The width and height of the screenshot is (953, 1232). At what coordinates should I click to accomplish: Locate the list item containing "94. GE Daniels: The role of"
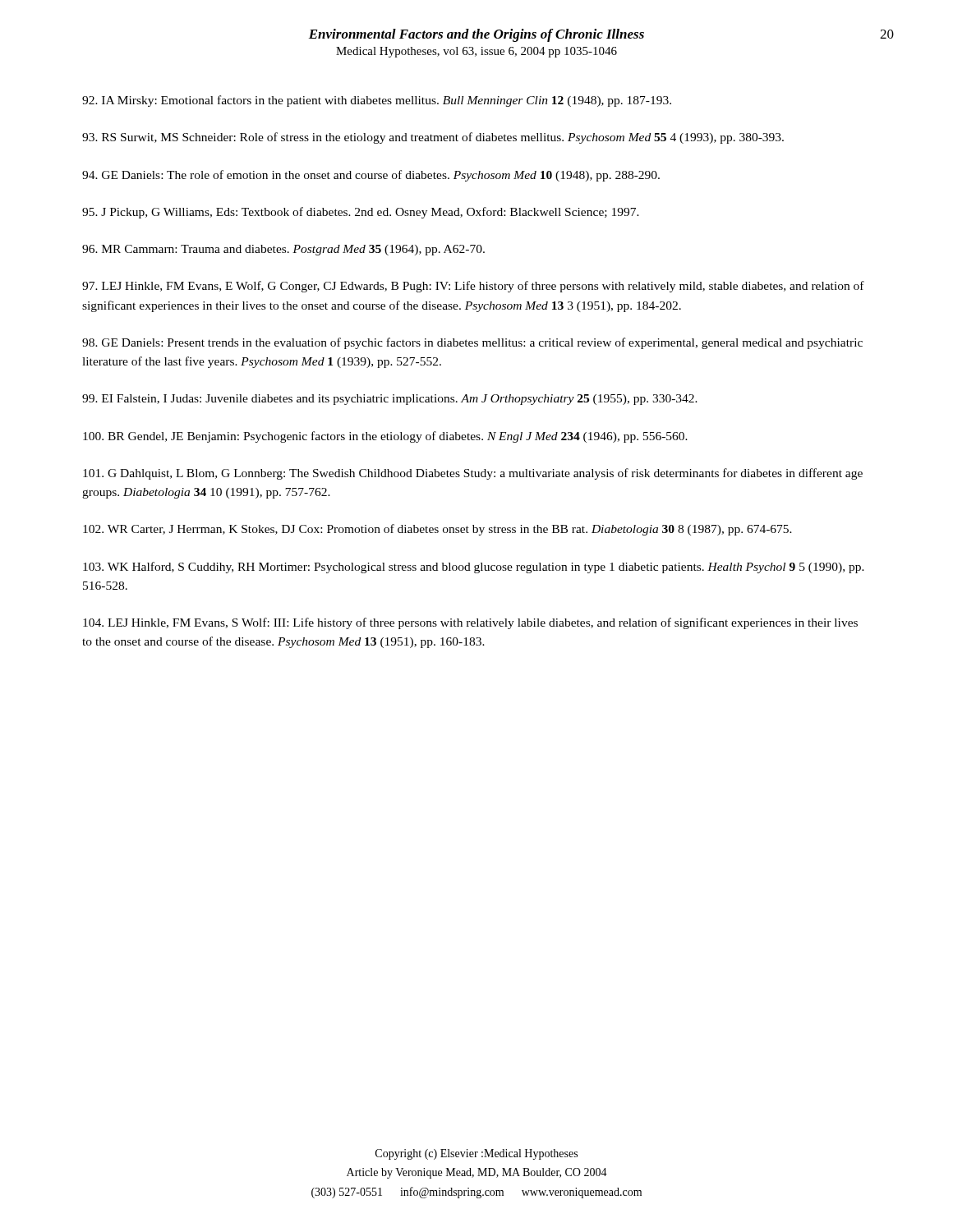click(x=371, y=174)
